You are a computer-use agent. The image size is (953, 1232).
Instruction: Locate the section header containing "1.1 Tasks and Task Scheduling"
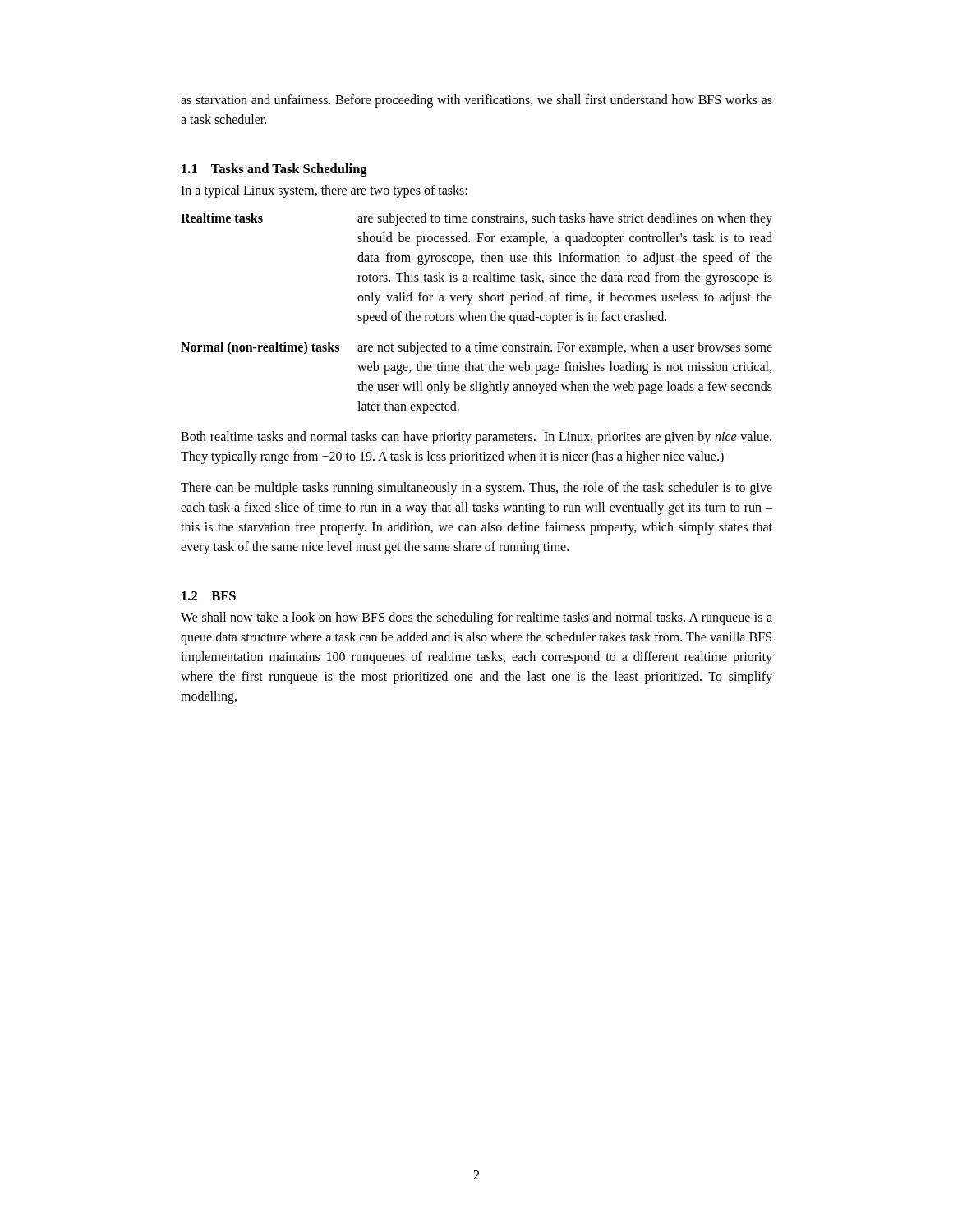tap(274, 169)
